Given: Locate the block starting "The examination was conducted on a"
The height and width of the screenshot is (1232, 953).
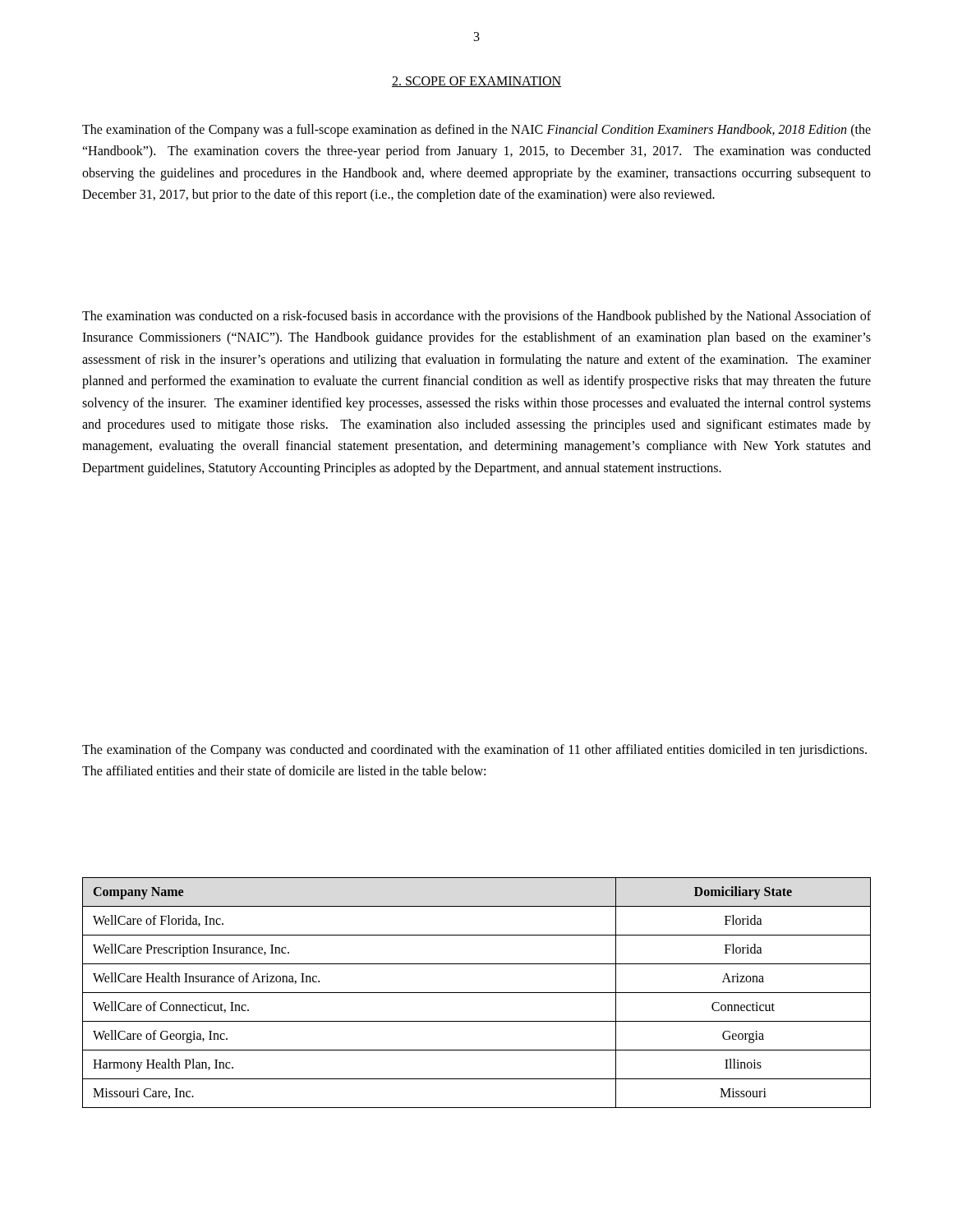Looking at the screenshot, I should [x=476, y=392].
